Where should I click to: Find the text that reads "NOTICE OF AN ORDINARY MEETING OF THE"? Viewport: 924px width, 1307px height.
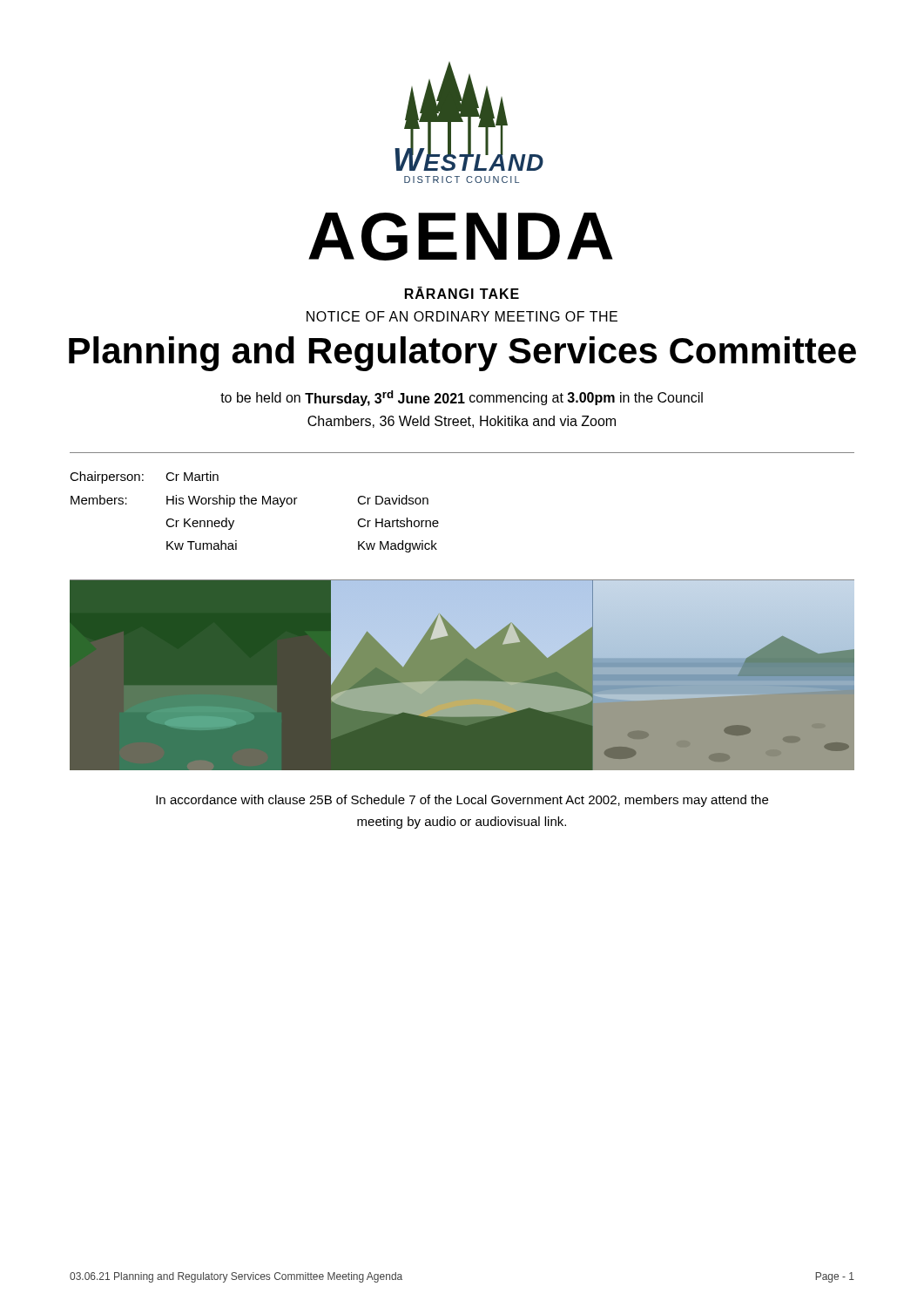click(462, 317)
